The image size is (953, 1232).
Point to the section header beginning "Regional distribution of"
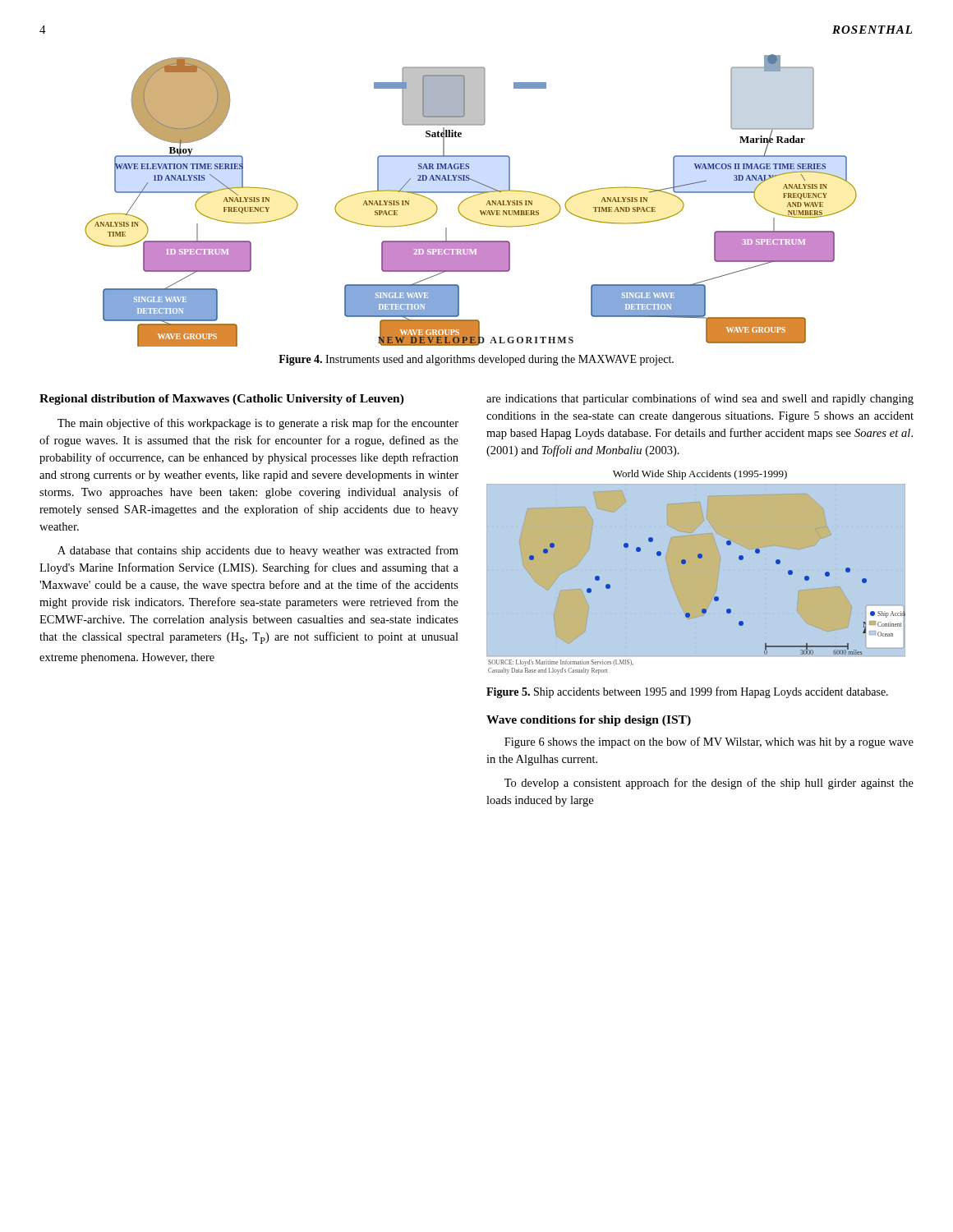coord(222,398)
